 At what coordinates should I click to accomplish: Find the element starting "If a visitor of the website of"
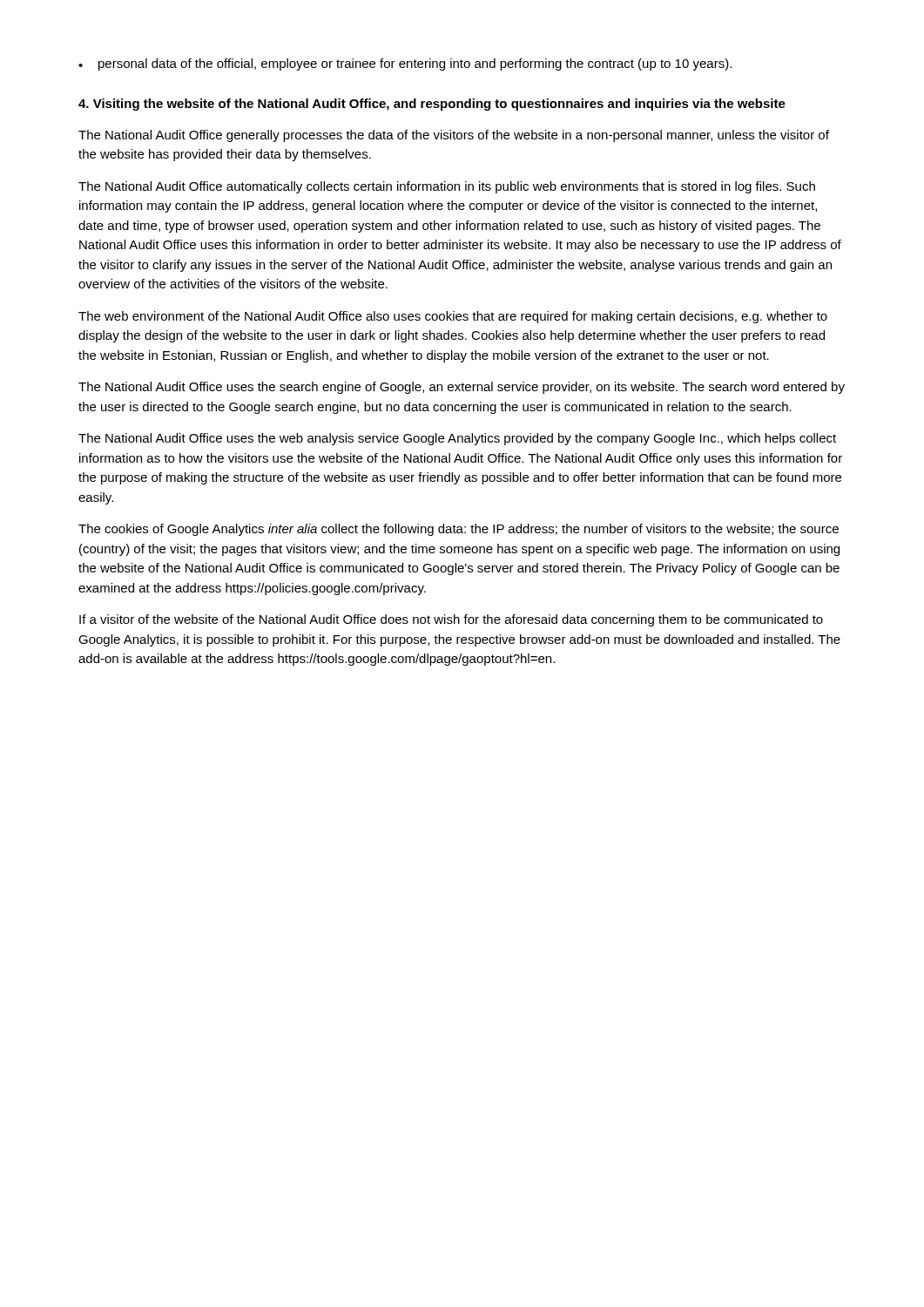[459, 639]
